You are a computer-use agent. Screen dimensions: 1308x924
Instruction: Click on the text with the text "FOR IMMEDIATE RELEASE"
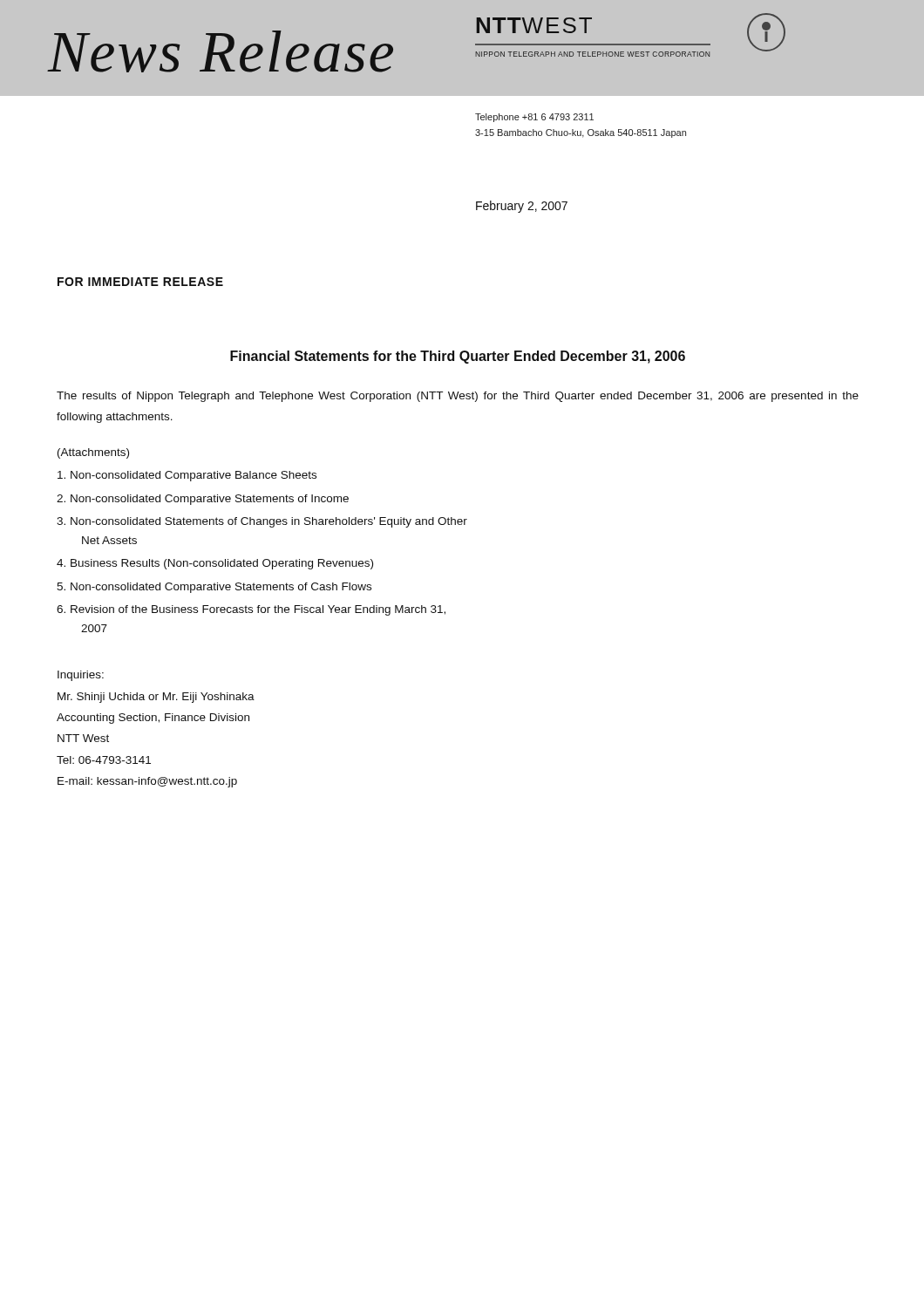pyautogui.click(x=140, y=282)
